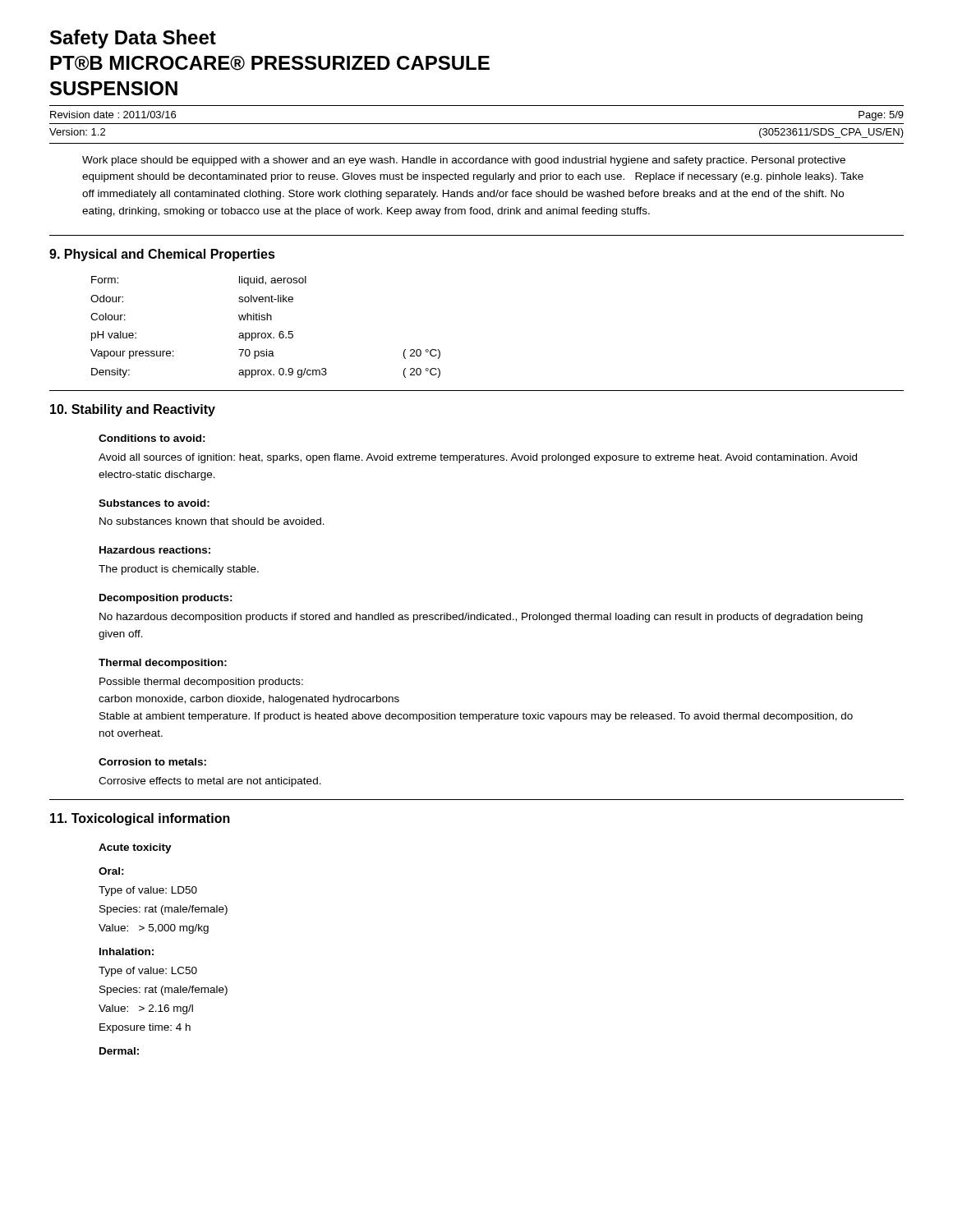Click on the text block containing "Form: liquid, aerosol Odour: solvent-like Colour: whitish pH"
The height and width of the screenshot is (1232, 953).
click(x=105, y=280)
